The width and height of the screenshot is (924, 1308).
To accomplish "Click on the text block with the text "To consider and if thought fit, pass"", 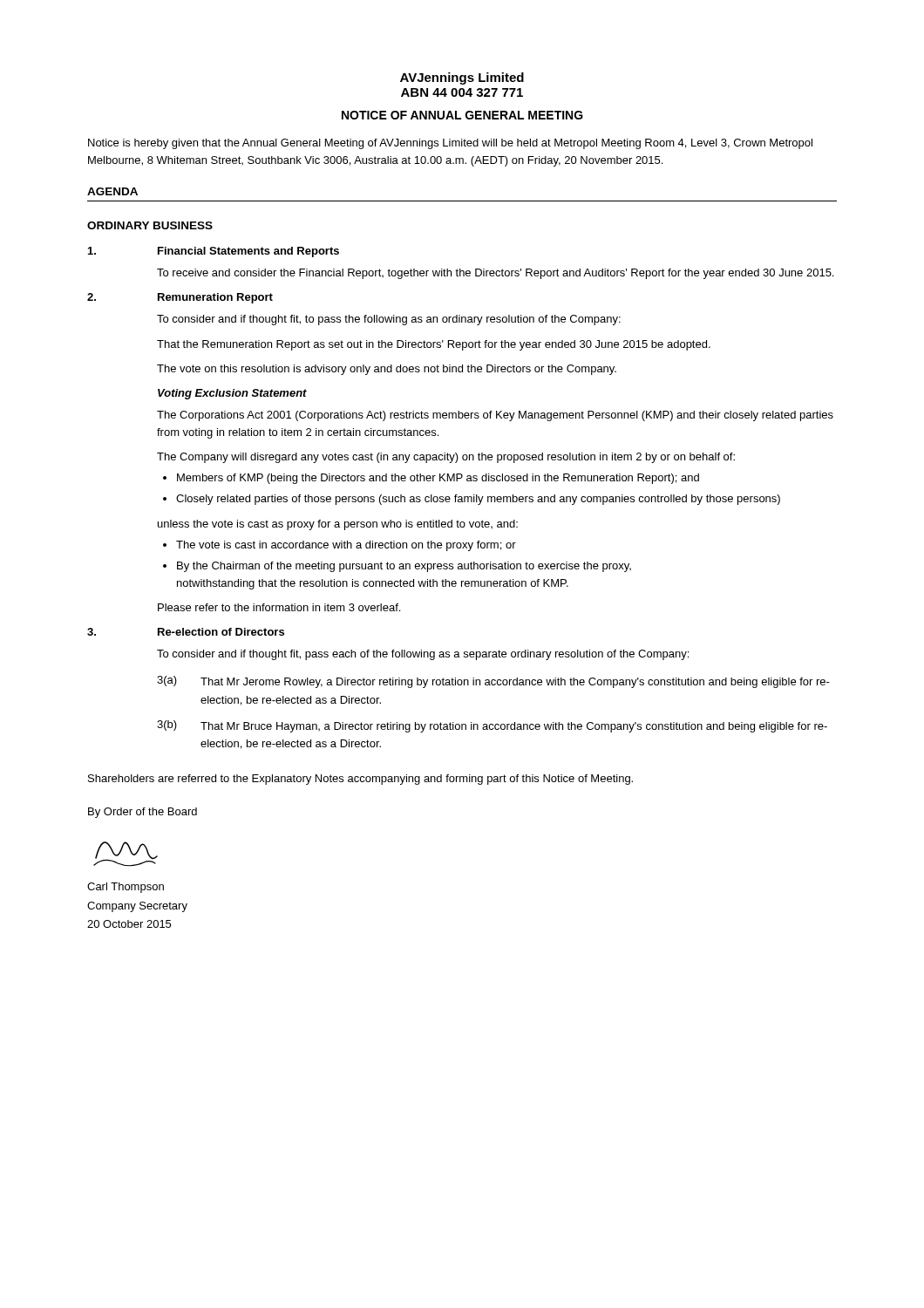I will tap(423, 654).
